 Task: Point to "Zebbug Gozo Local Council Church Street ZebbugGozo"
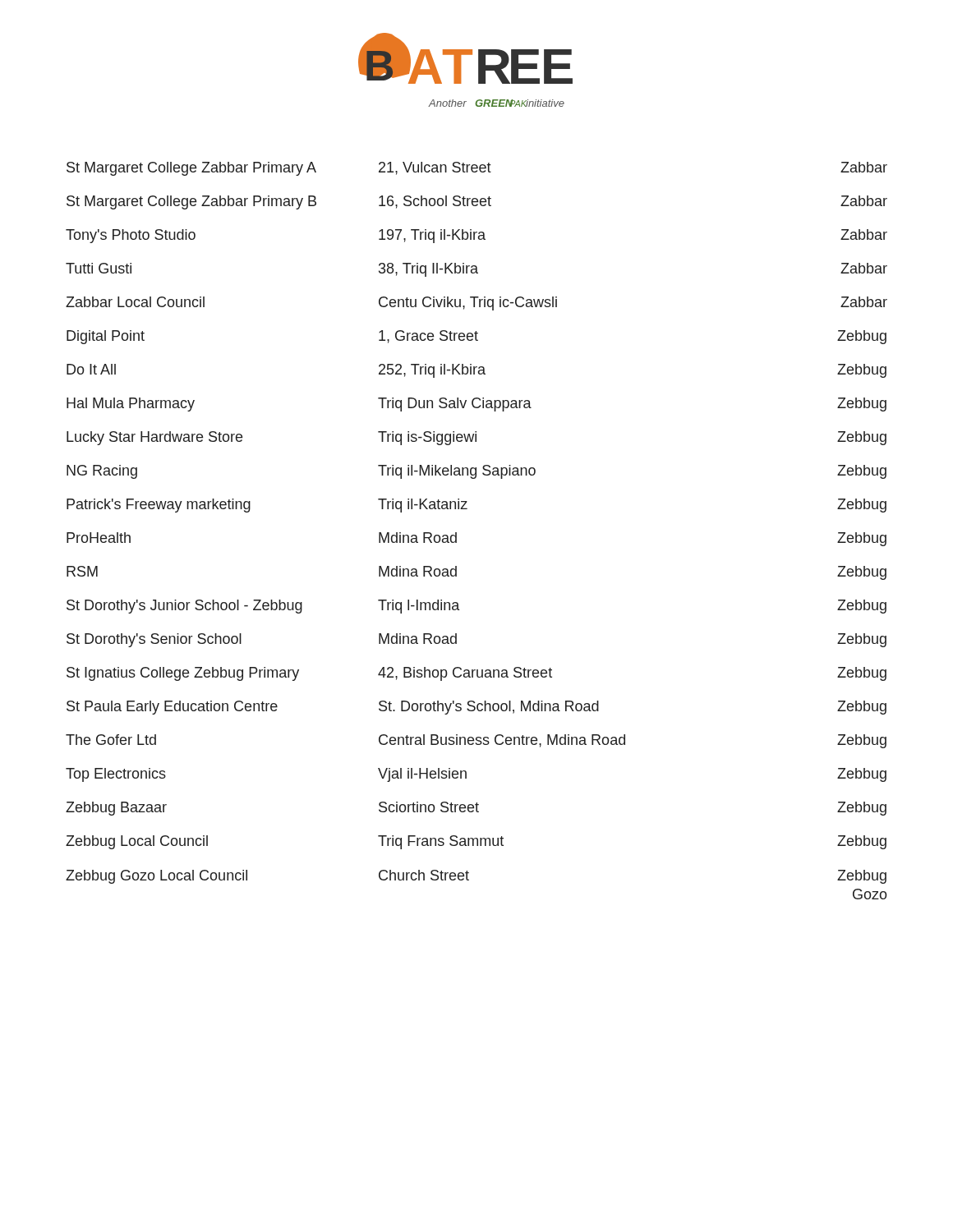click(476, 886)
